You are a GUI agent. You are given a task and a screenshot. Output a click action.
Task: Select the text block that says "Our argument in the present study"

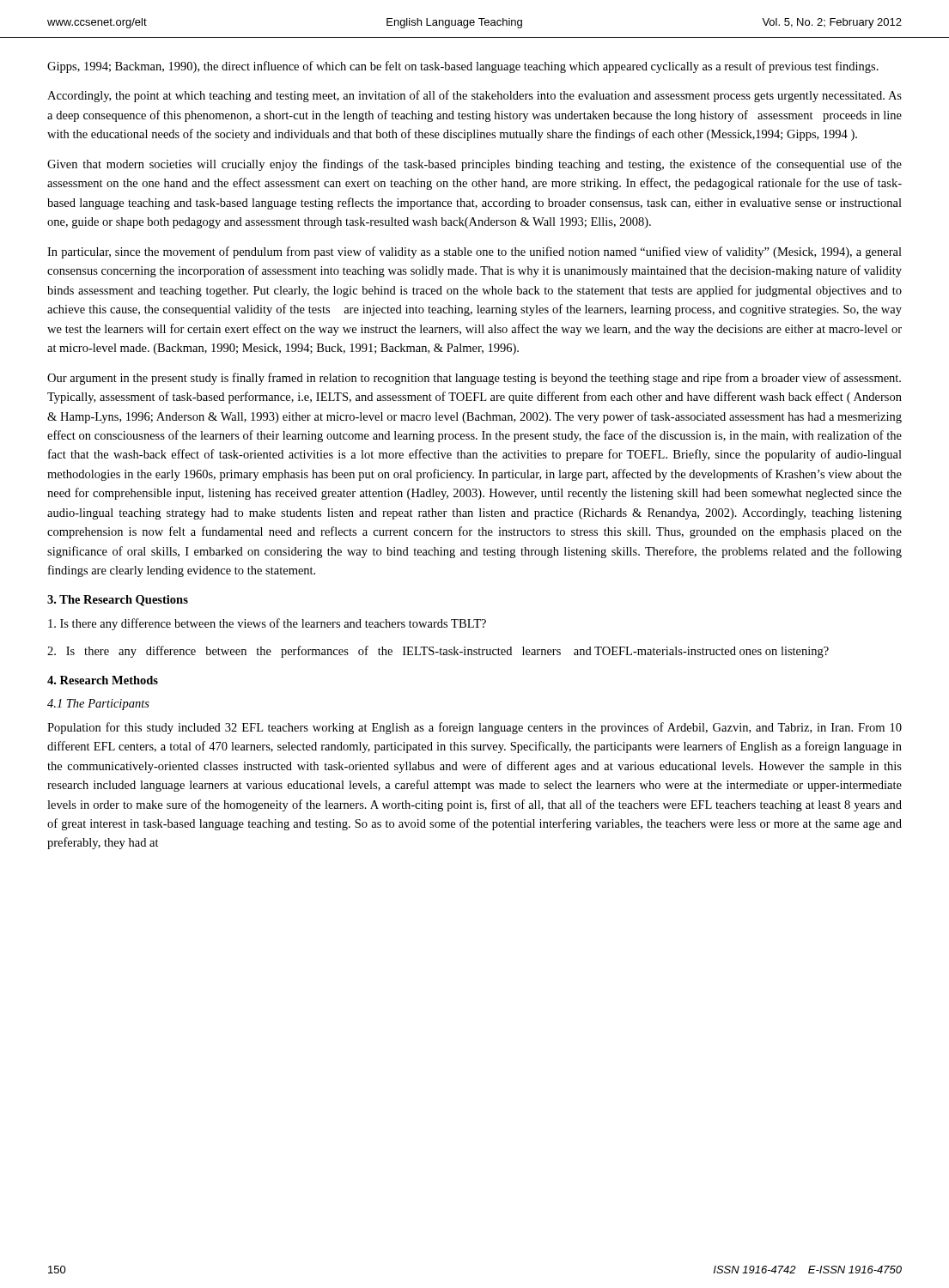tap(474, 474)
